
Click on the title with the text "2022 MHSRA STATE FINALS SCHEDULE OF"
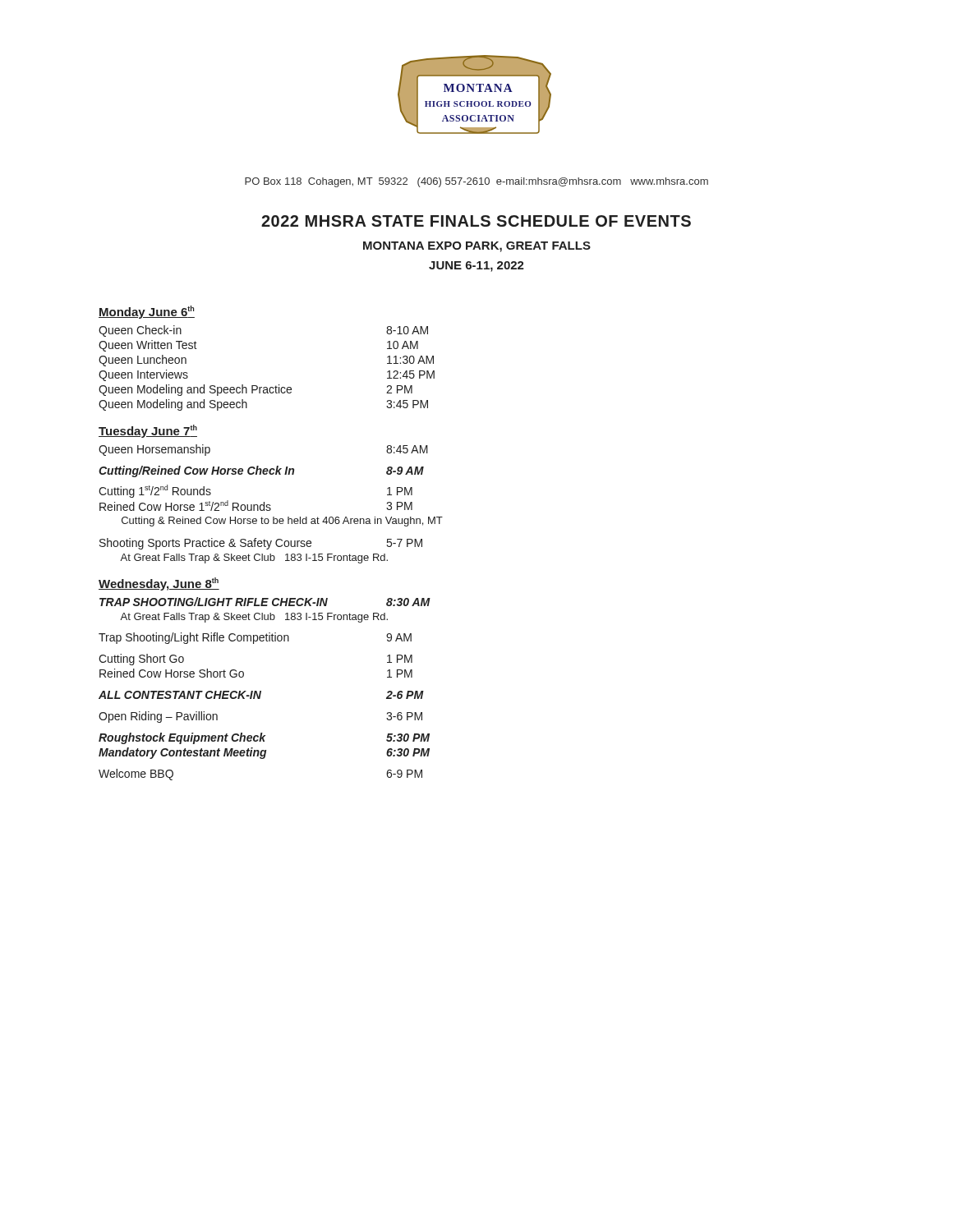coord(476,221)
